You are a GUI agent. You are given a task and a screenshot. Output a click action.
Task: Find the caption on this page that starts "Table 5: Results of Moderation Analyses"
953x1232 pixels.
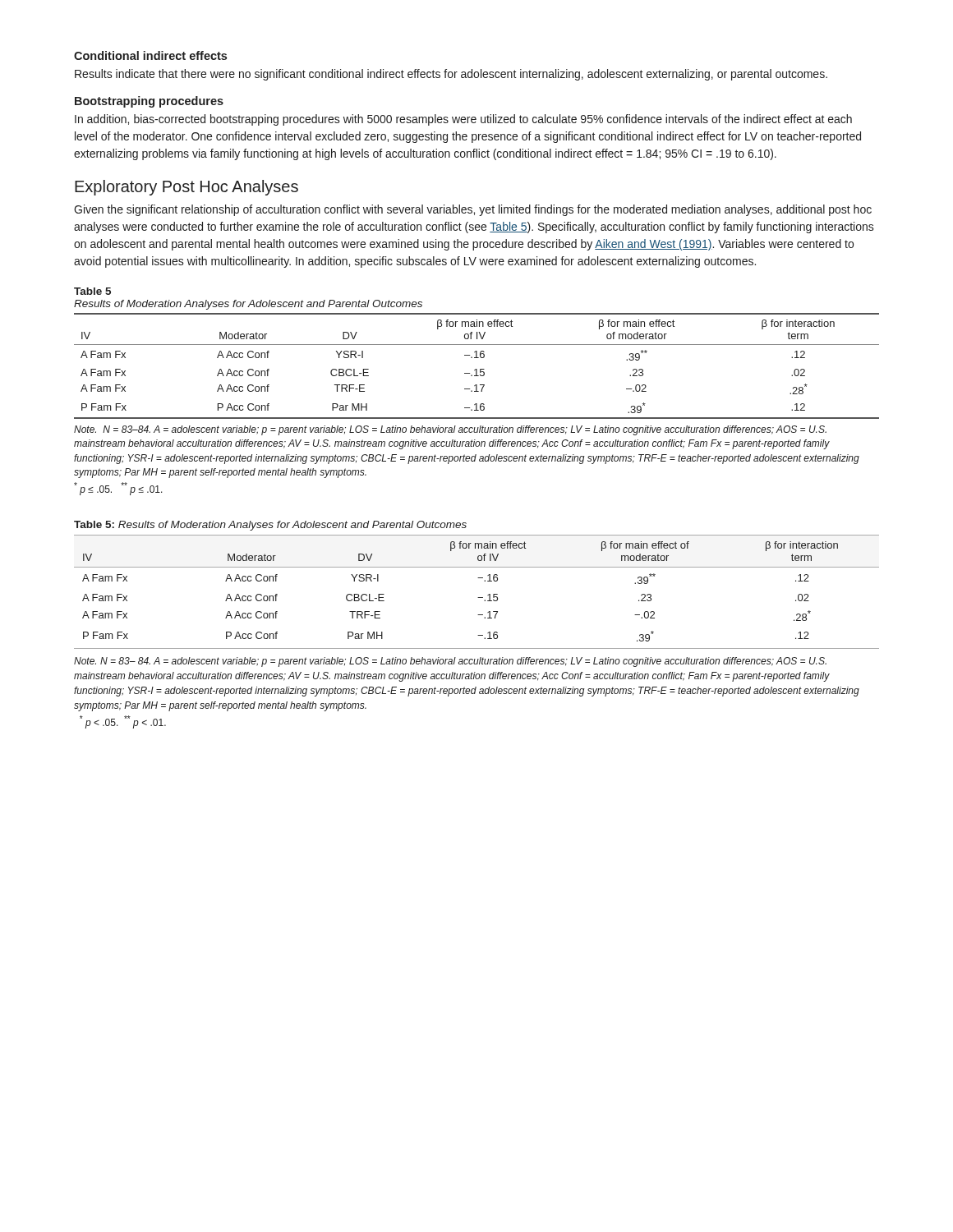tap(270, 524)
